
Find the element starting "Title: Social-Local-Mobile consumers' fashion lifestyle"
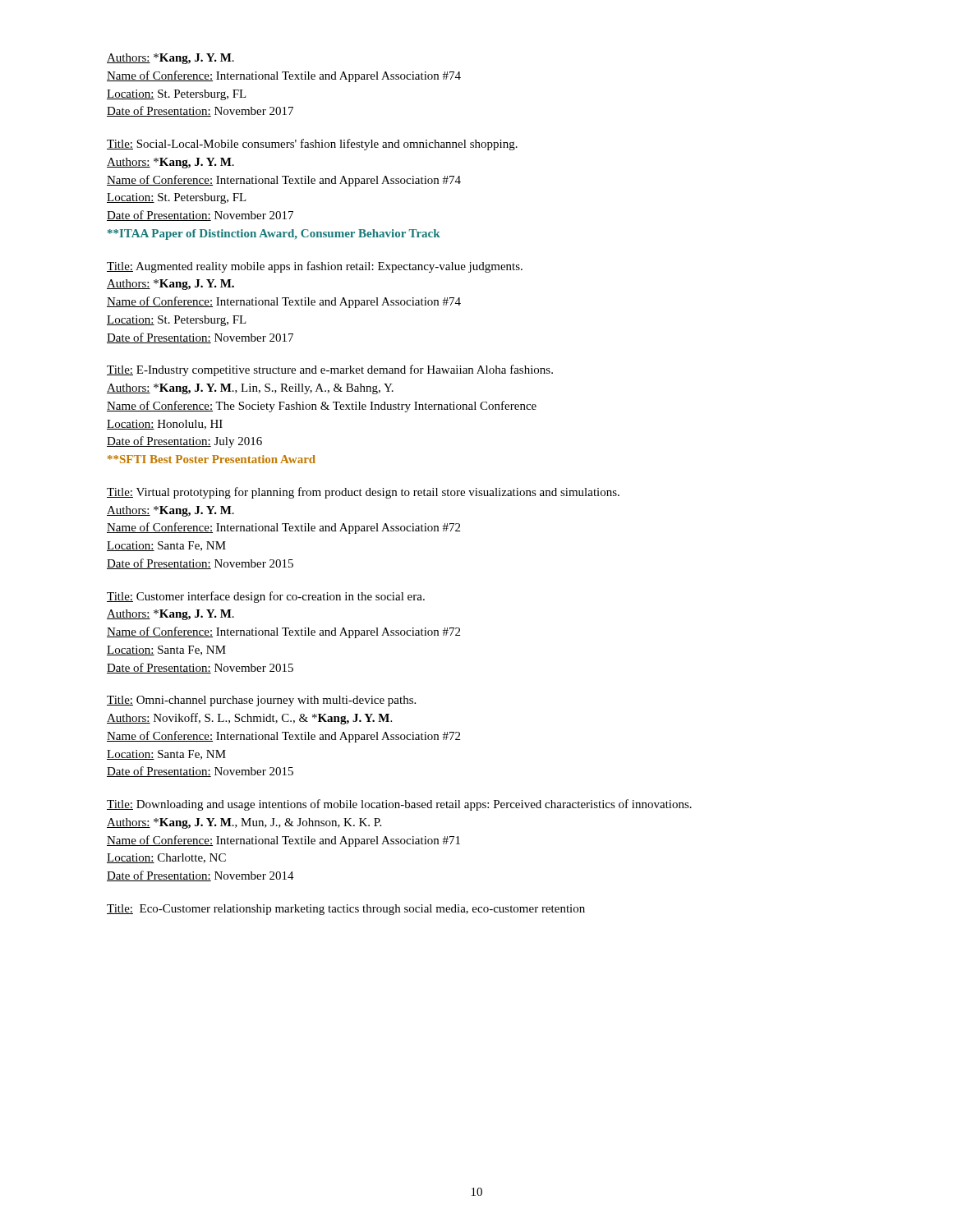click(x=312, y=145)
